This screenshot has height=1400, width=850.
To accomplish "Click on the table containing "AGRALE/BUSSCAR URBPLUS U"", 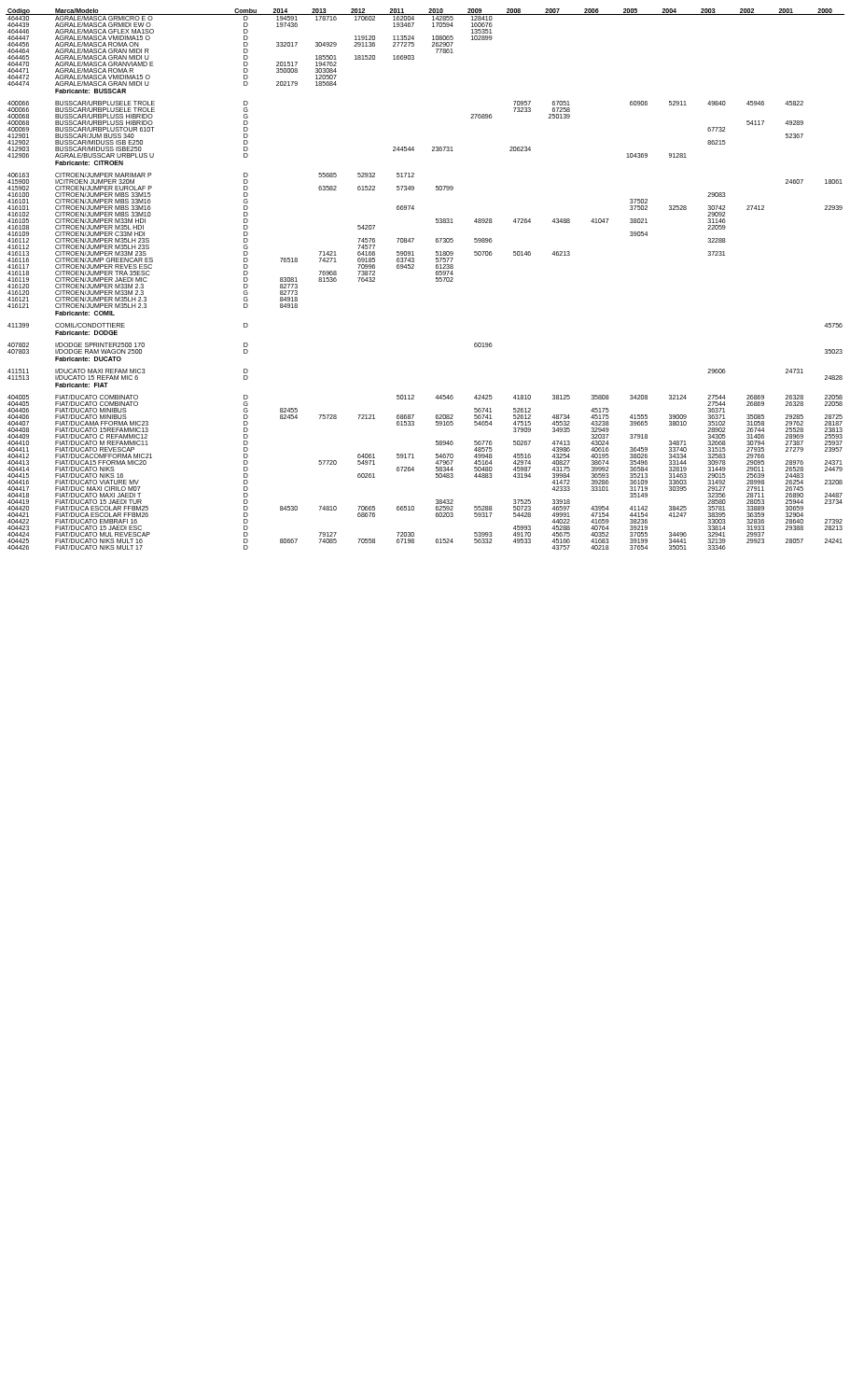I will pyautogui.click(x=425, y=700).
